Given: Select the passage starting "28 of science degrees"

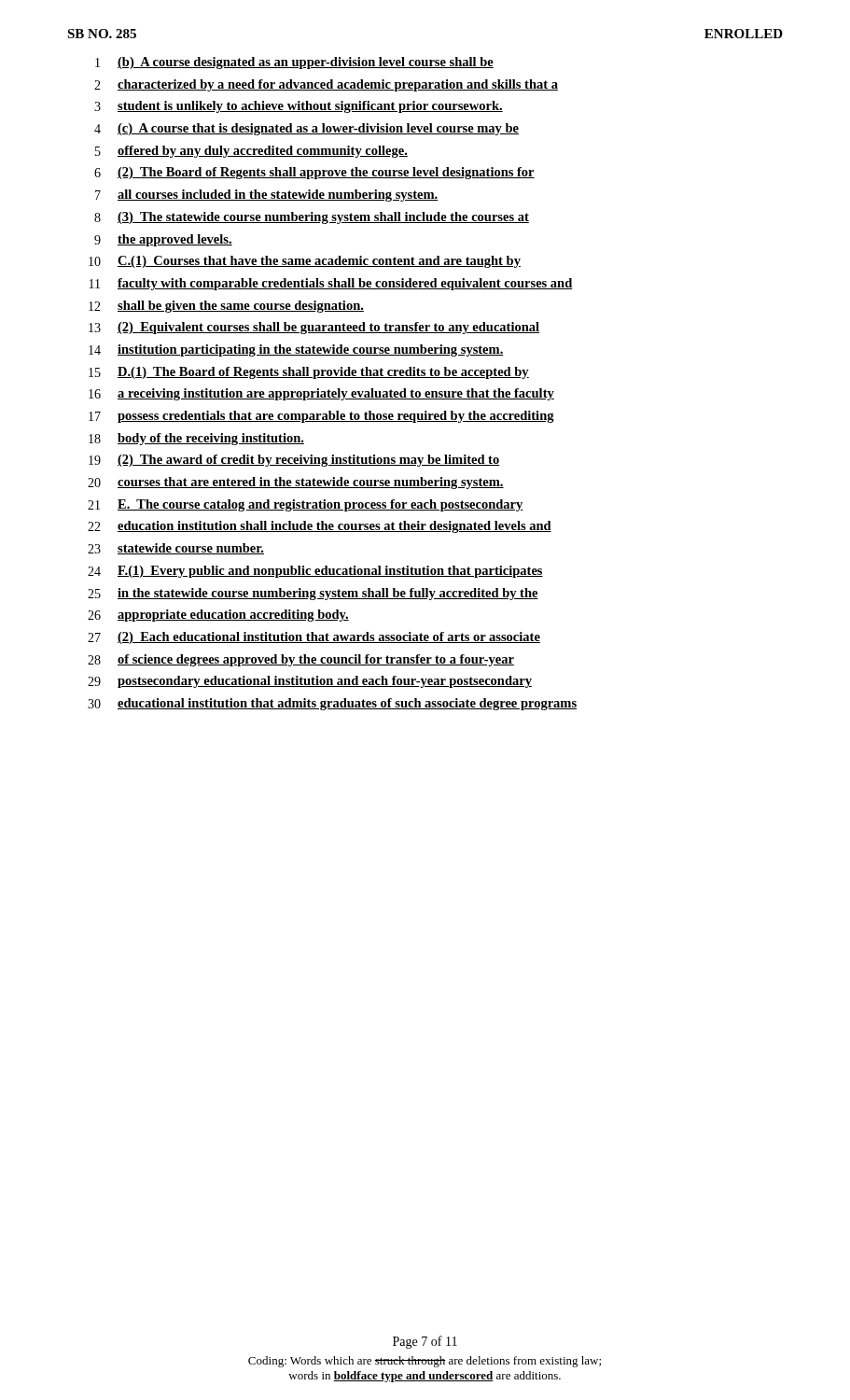Looking at the screenshot, I should 425,659.
